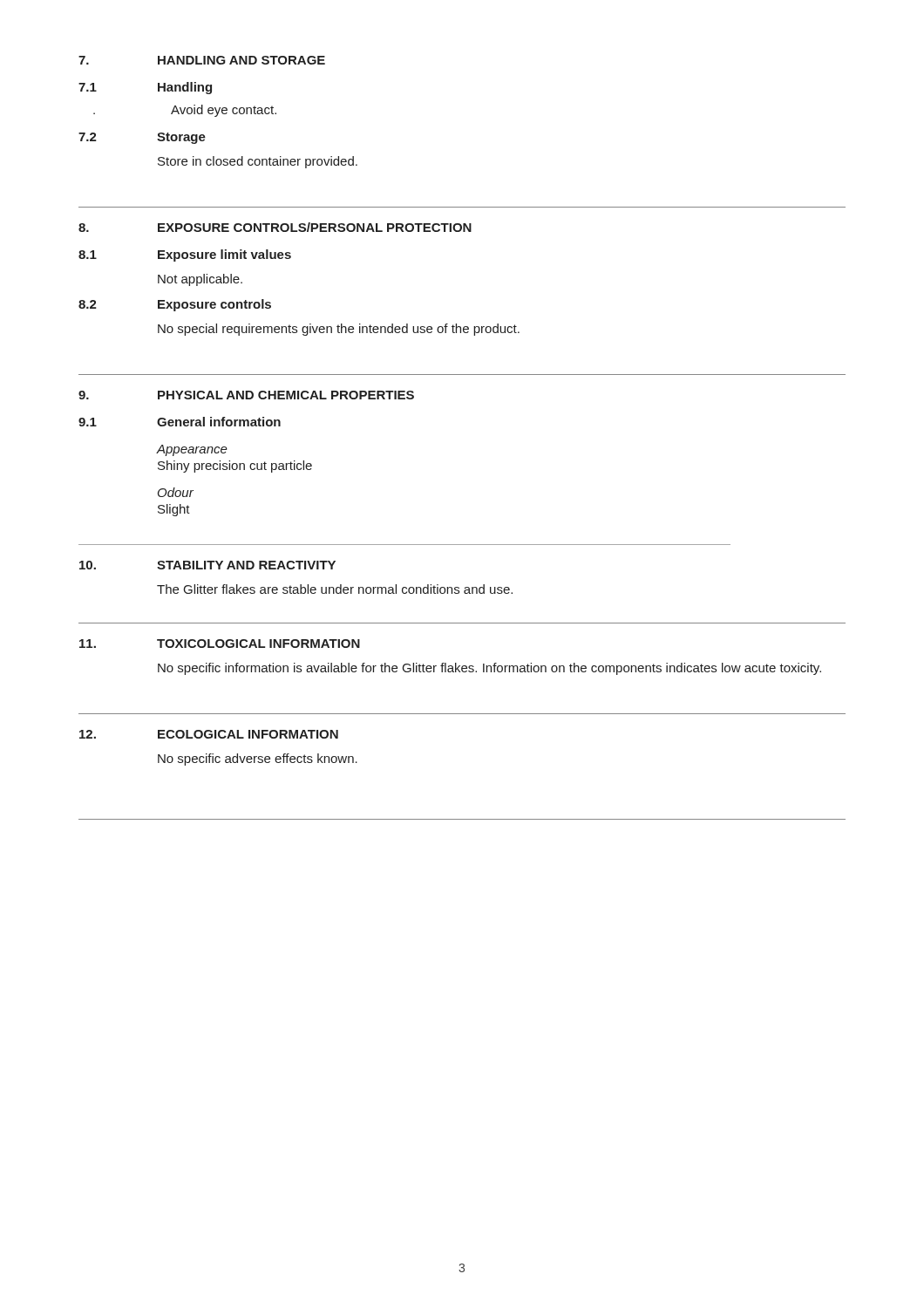Click on the block starting "Exposure limit values"

(x=224, y=254)
